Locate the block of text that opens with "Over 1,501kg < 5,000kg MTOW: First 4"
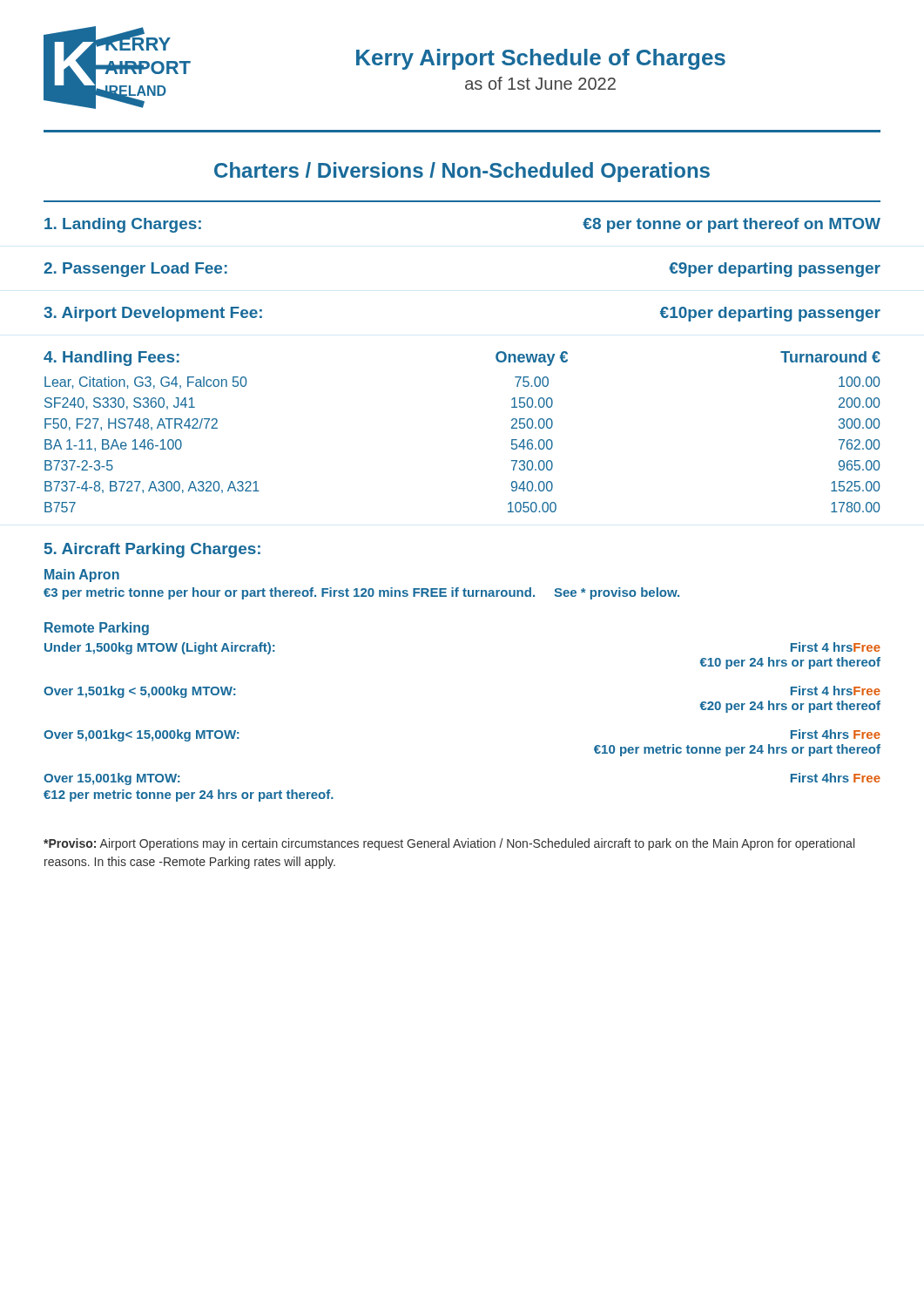The image size is (924, 1307). (143, 691)
